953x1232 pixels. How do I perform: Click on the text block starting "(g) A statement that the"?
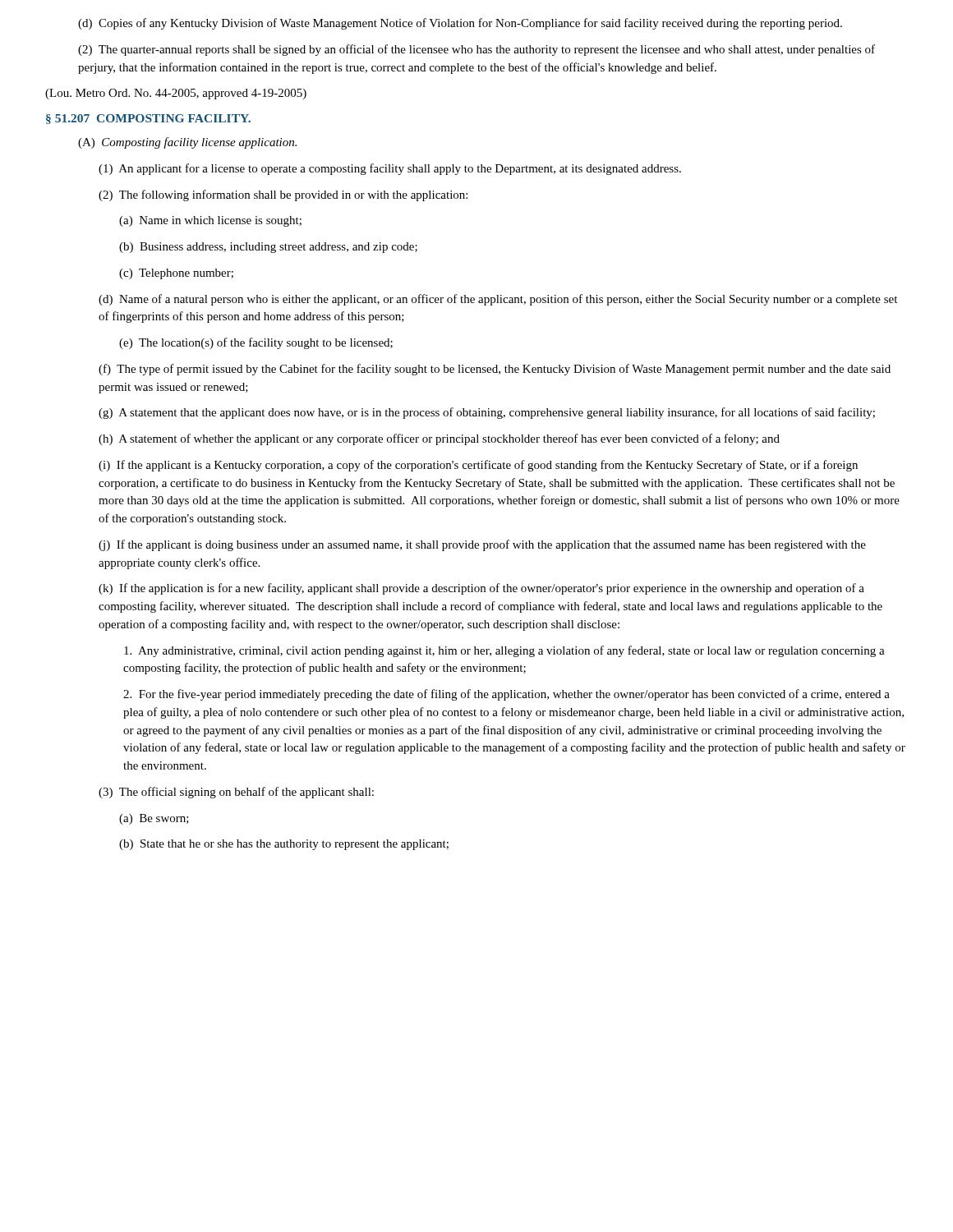[487, 413]
